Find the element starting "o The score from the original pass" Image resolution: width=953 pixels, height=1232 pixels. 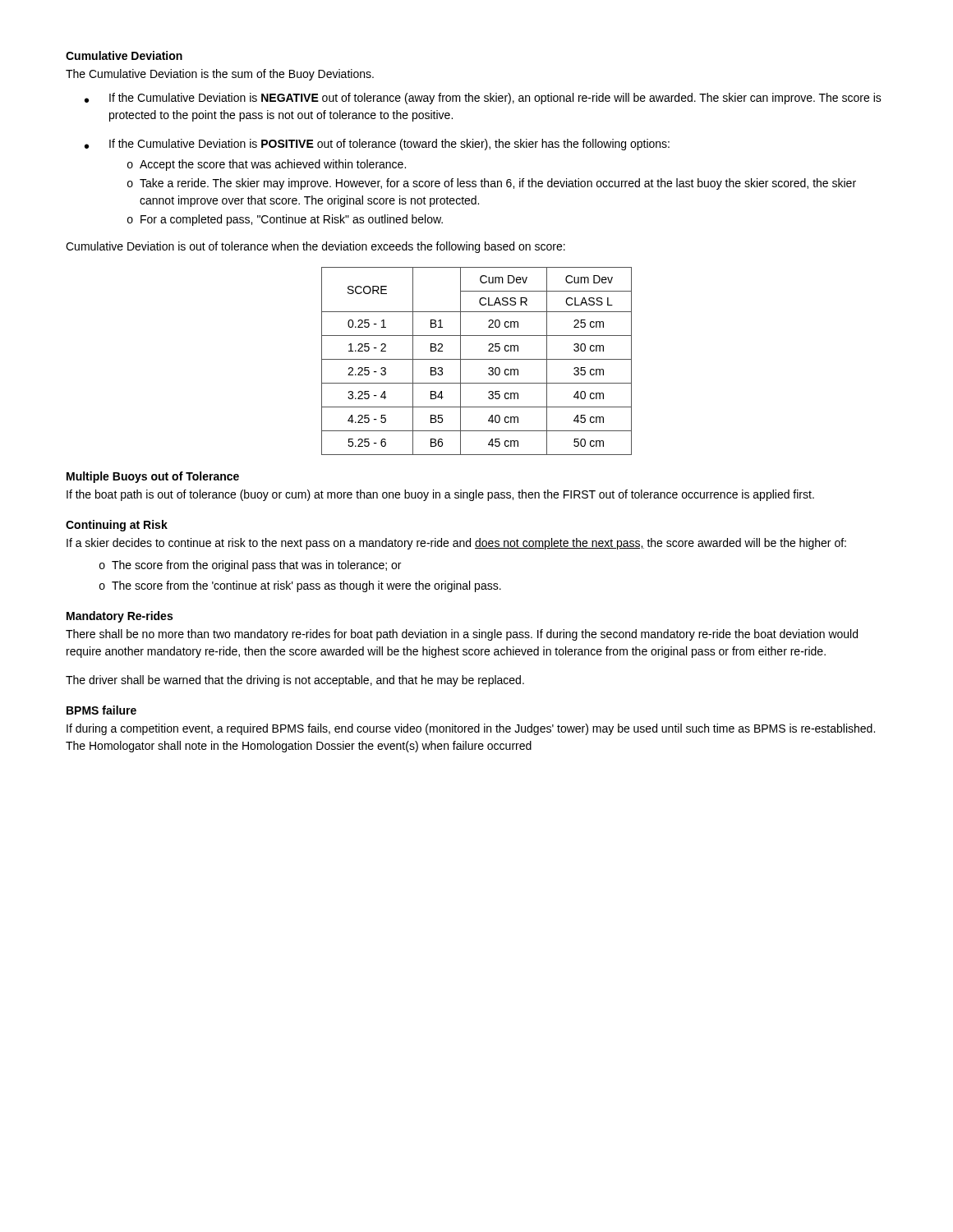pyautogui.click(x=242, y=565)
